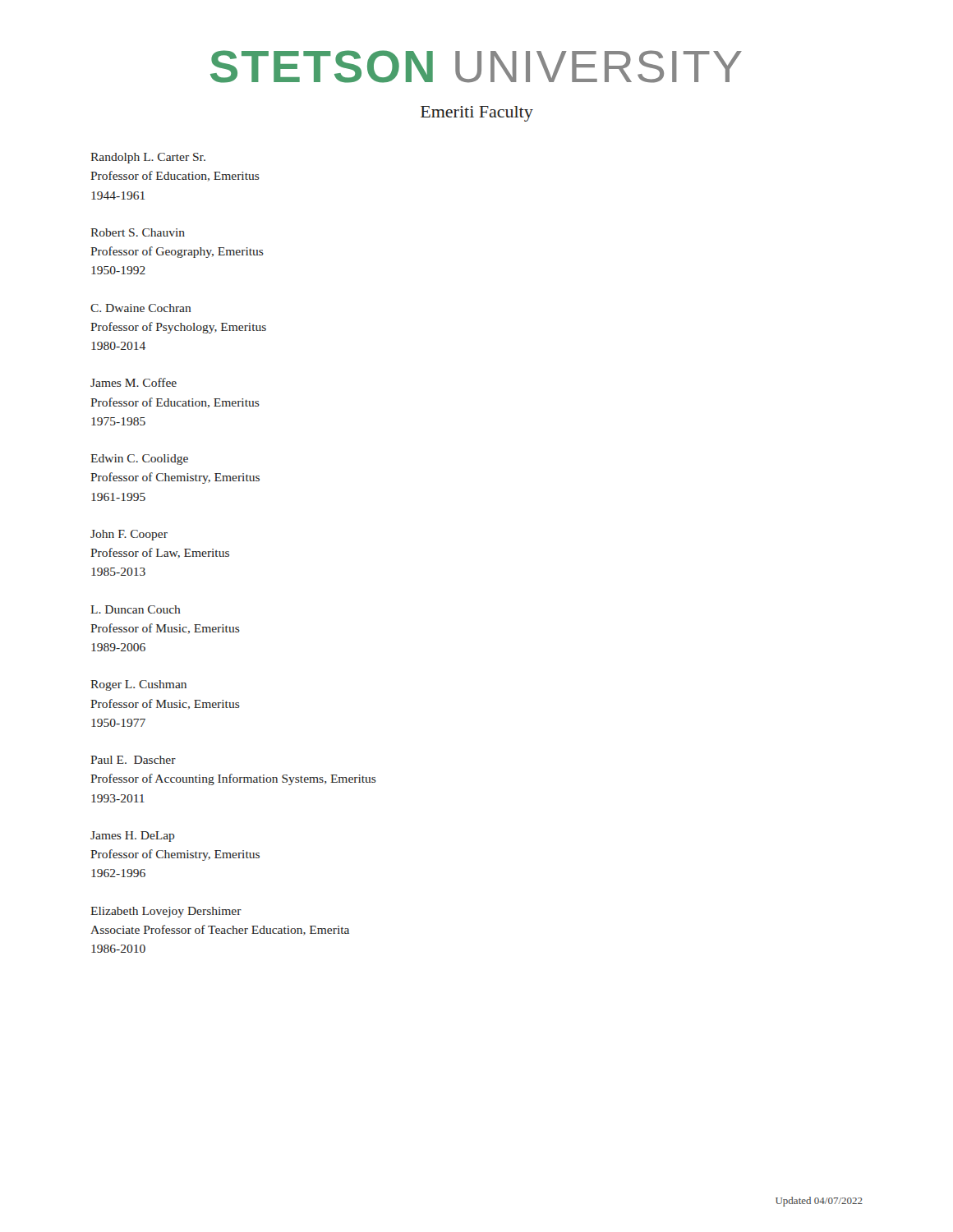Image resolution: width=953 pixels, height=1232 pixels.
Task: Select the text containing "C. Dwaine Cochran Professor of Psychology, Emeritus 1980-2014"
Action: pos(141,308)
